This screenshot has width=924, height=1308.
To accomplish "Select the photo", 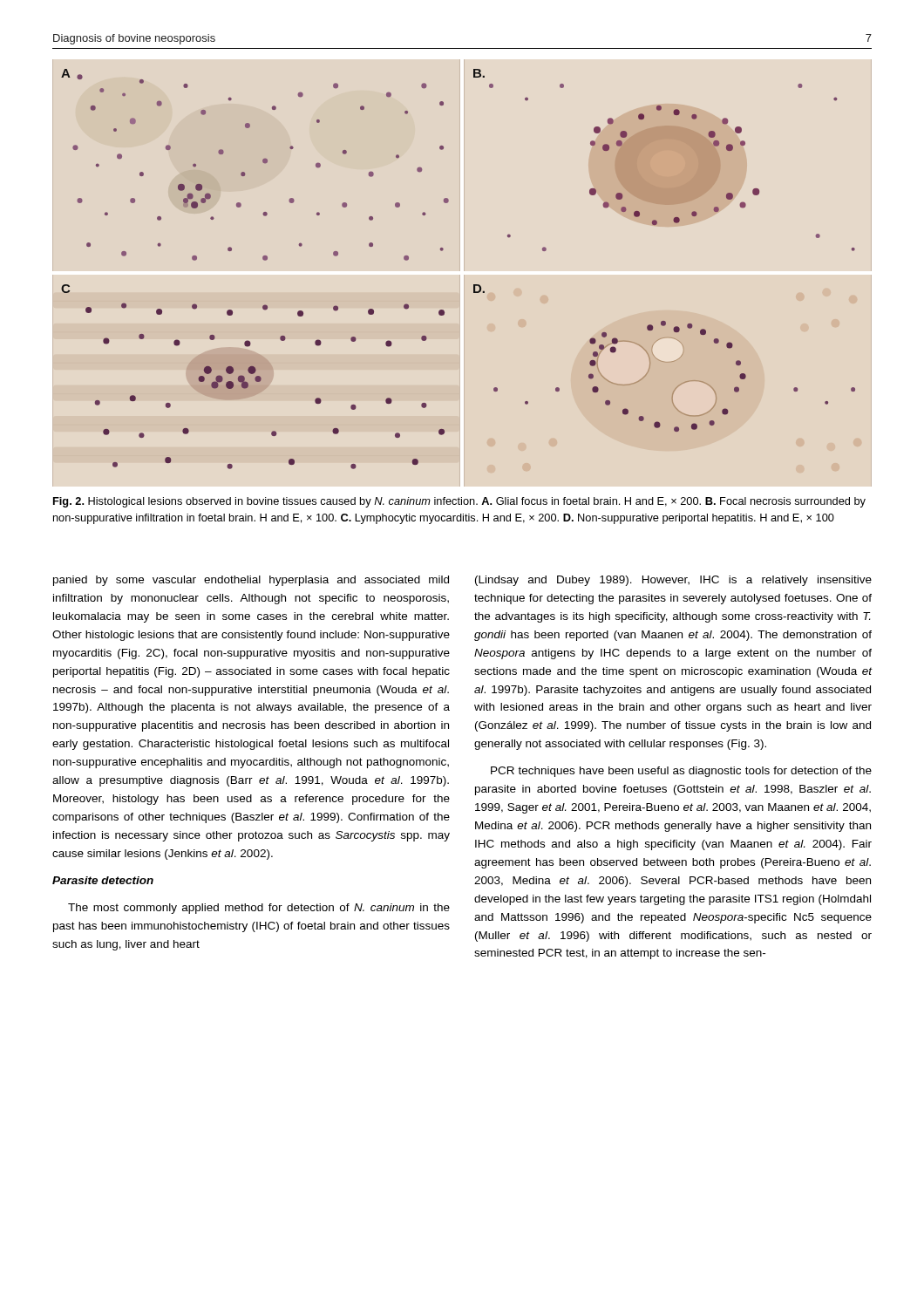I will [x=462, y=273].
